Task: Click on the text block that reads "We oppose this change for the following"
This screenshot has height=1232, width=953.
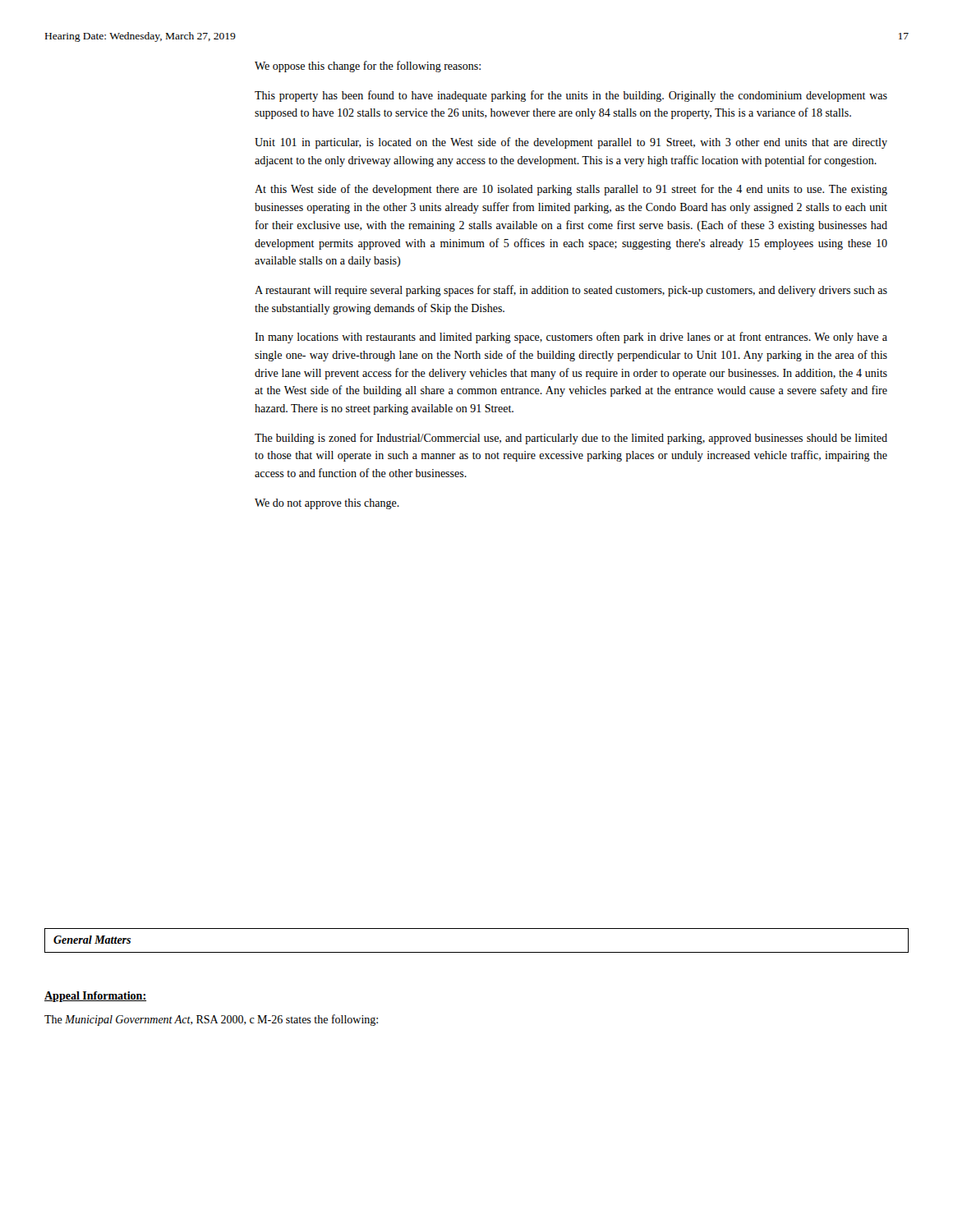Action: tap(368, 67)
